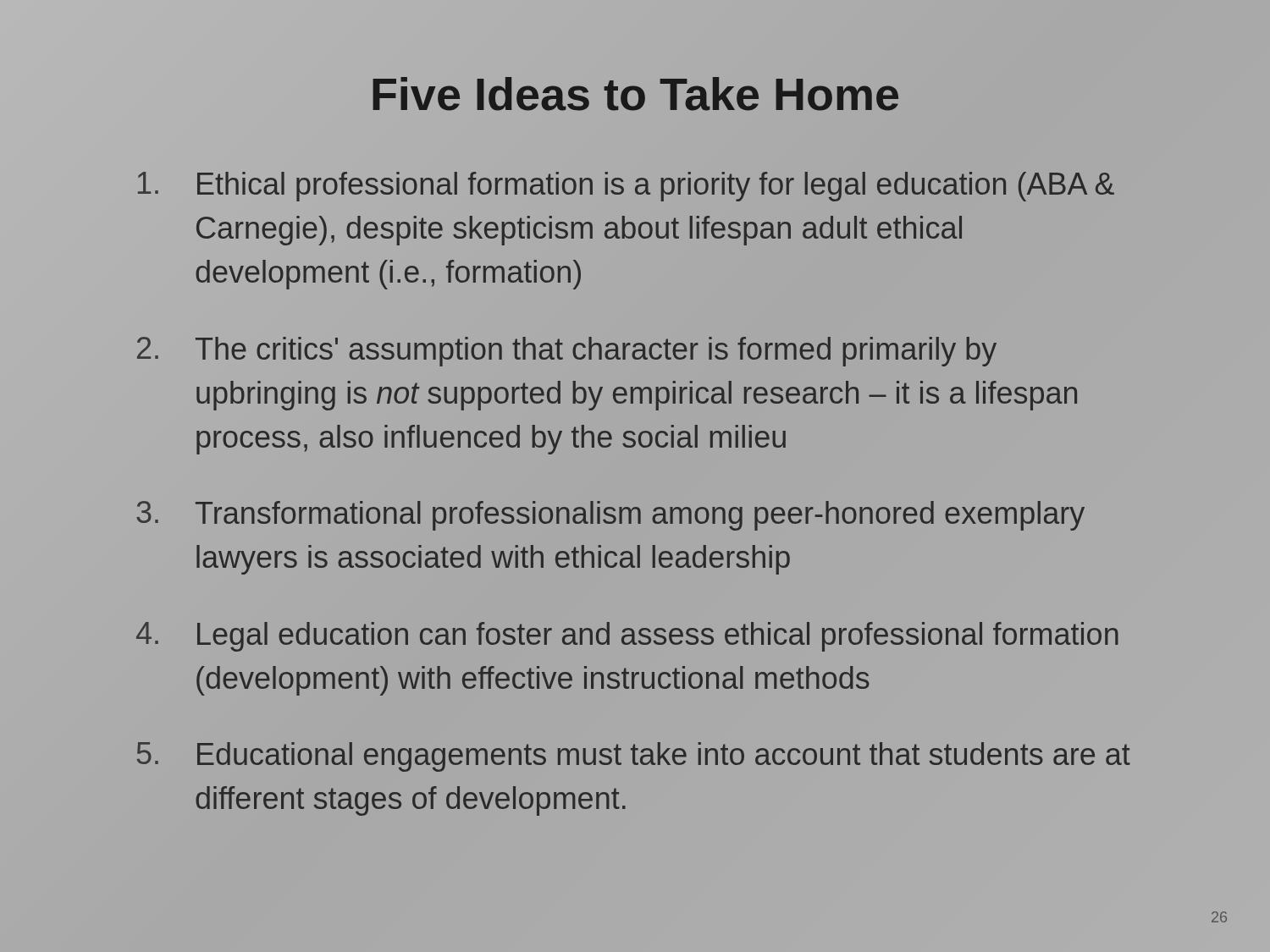Viewport: 1270px width, 952px height.
Task: Locate the element starting "2. The critics' assumption that character is"
Action: coord(635,393)
